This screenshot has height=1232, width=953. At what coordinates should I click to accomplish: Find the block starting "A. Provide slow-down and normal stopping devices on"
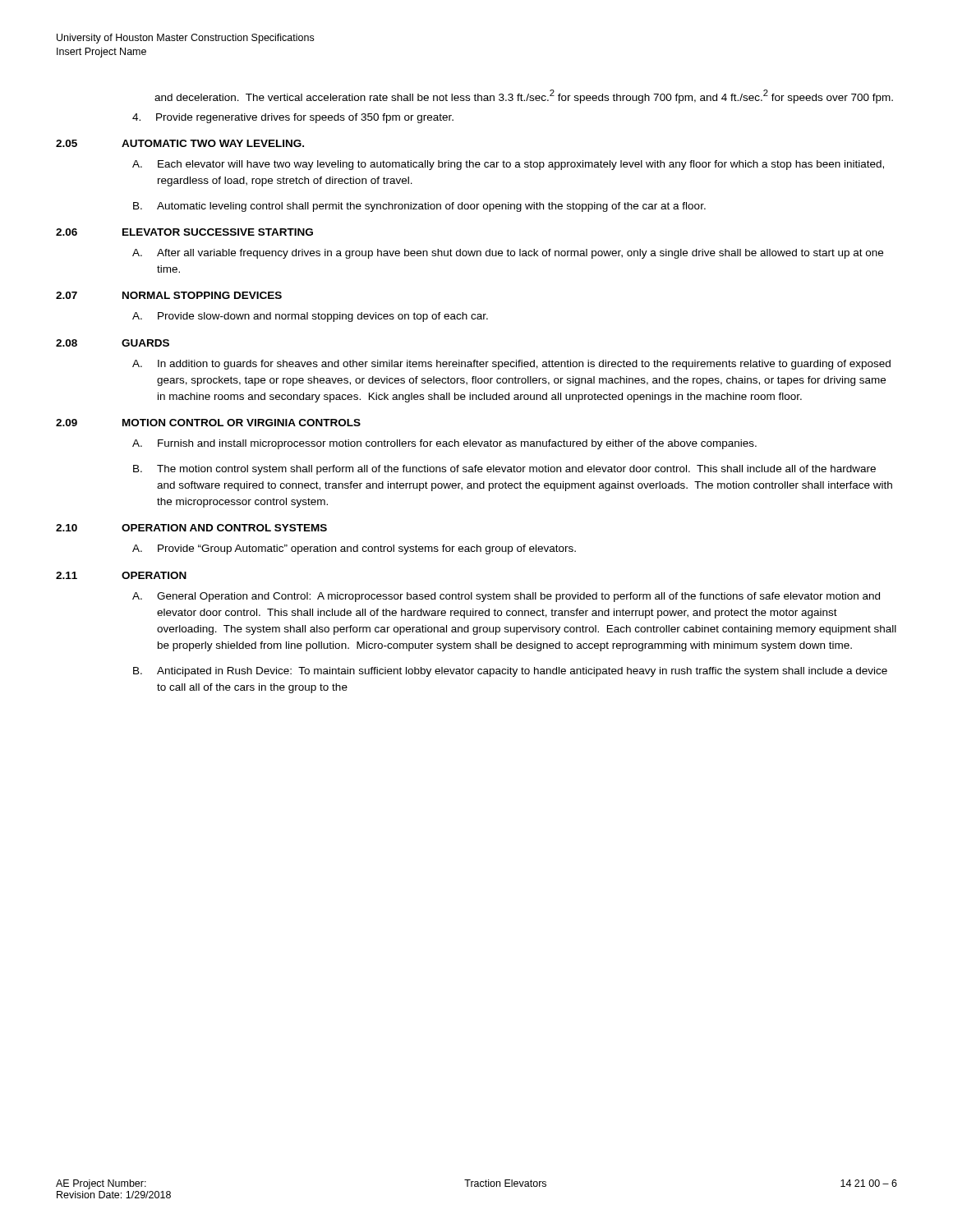pos(310,317)
